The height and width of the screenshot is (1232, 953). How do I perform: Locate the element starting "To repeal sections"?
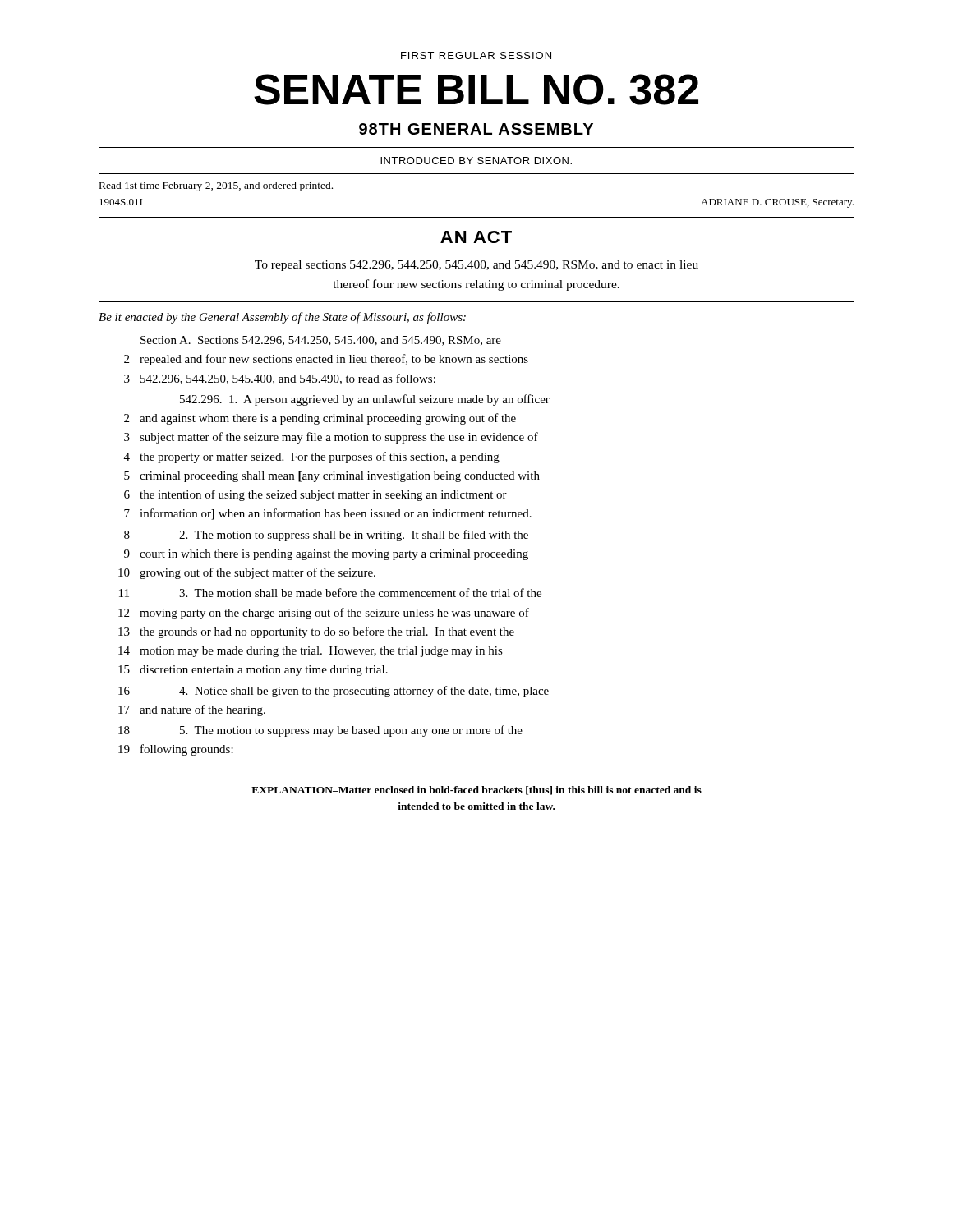coord(476,274)
